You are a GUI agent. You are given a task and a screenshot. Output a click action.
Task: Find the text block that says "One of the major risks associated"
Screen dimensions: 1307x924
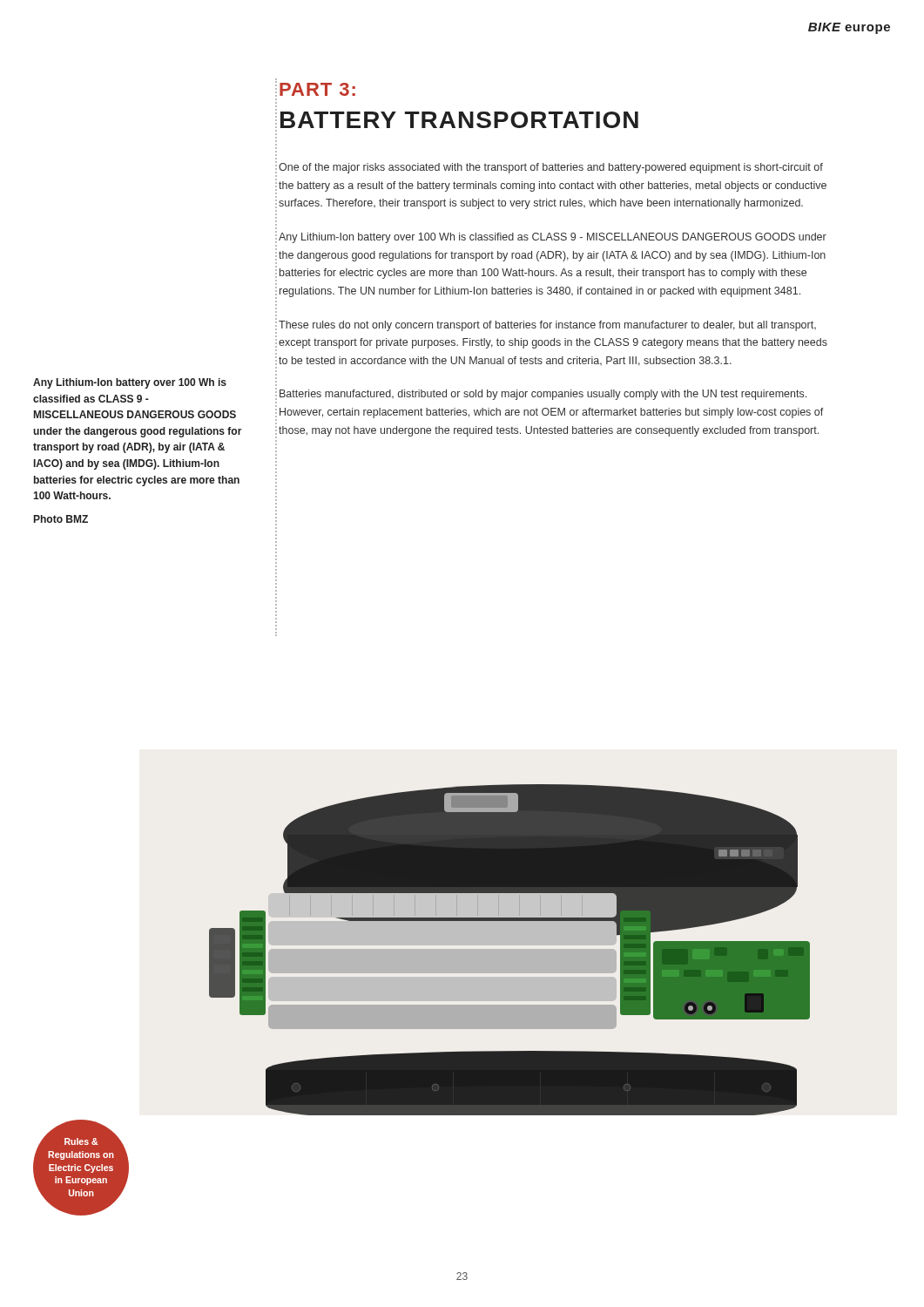click(553, 185)
